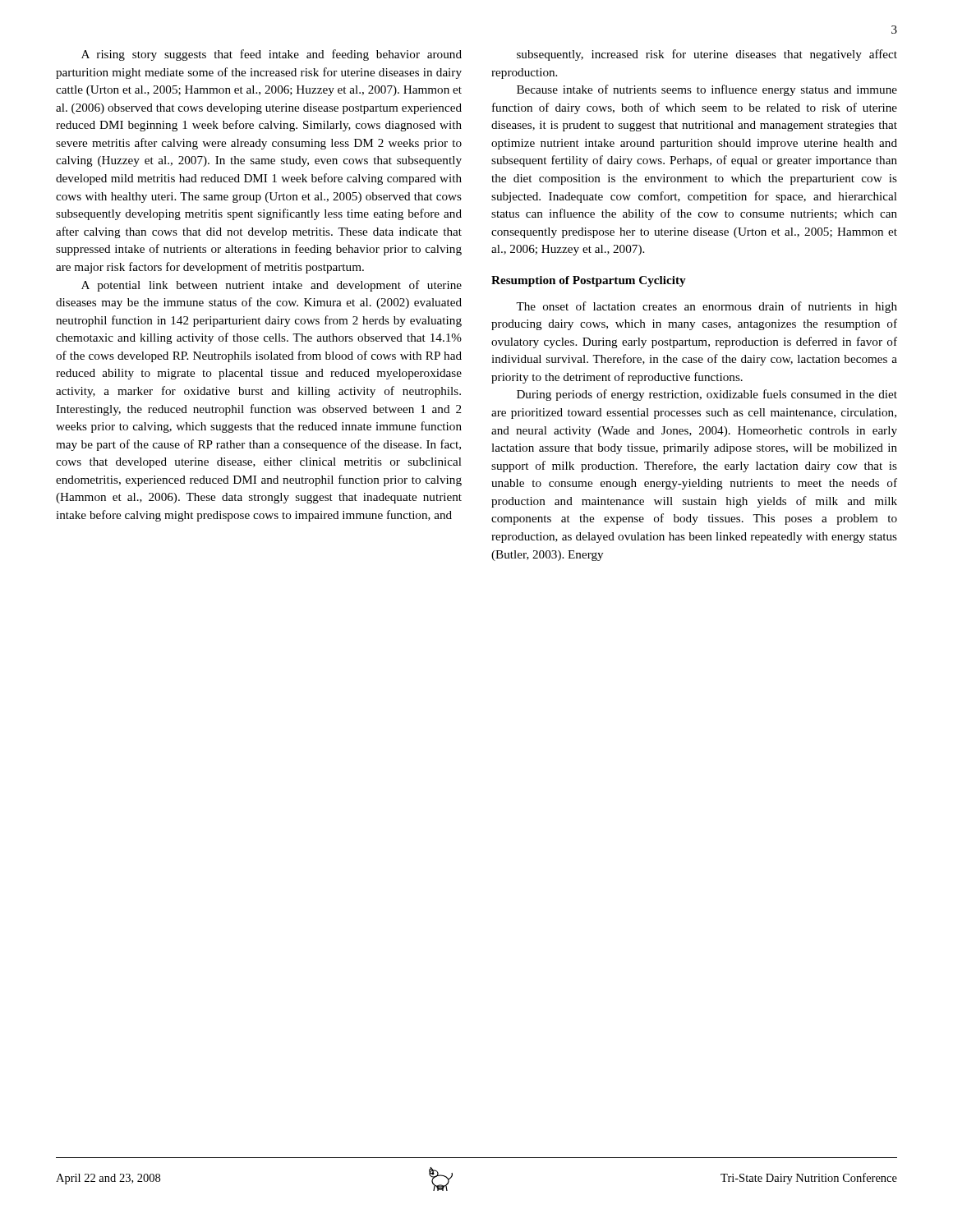
Task: Click on the text starting "A rising story suggests that"
Action: click(x=259, y=160)
